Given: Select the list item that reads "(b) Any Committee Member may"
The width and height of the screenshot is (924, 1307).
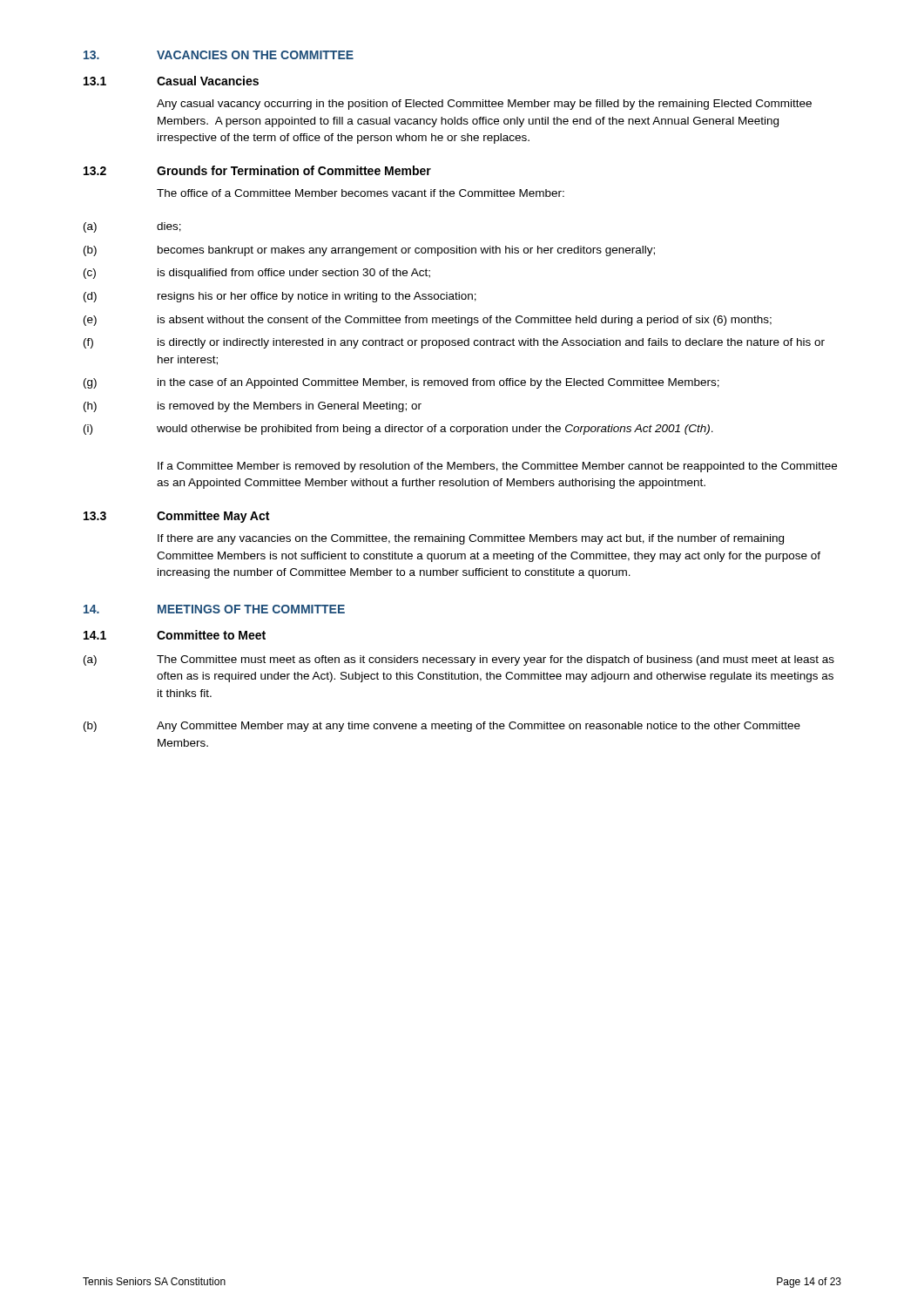Looking at the screenshot, I should [x=462, y=734].
